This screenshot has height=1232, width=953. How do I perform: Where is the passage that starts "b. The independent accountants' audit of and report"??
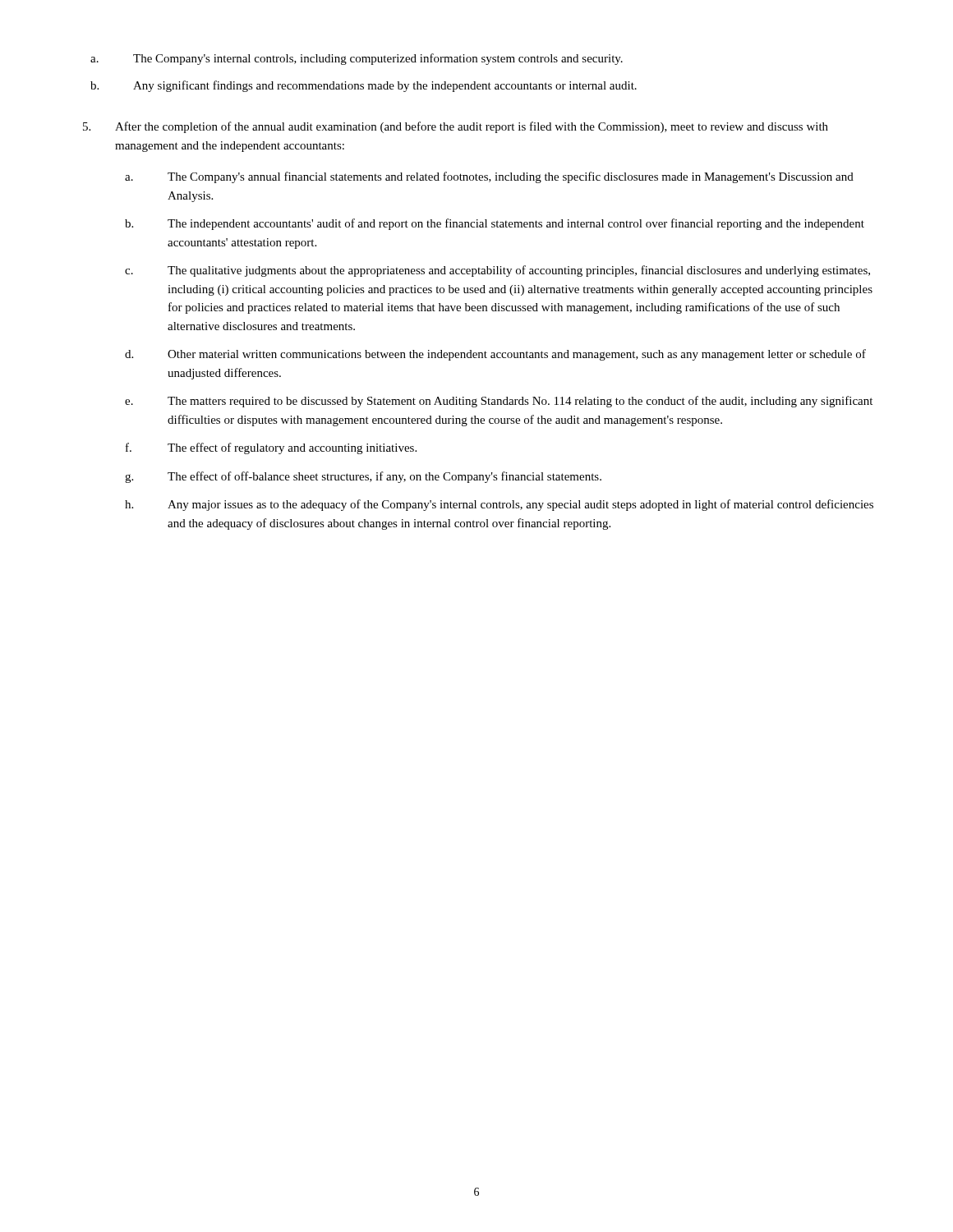502,233
